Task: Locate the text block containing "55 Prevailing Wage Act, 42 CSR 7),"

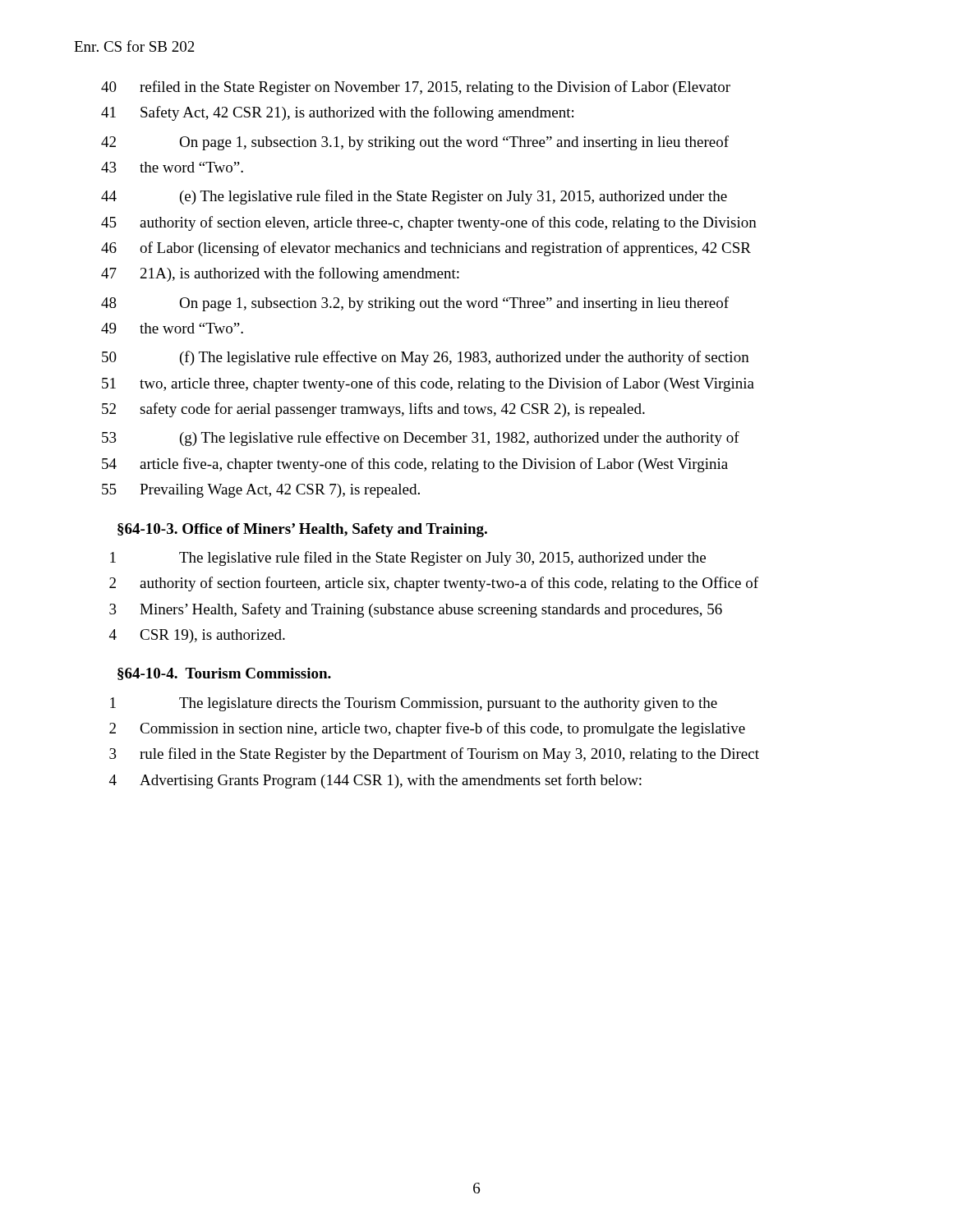Action: [x=261, y=491]
